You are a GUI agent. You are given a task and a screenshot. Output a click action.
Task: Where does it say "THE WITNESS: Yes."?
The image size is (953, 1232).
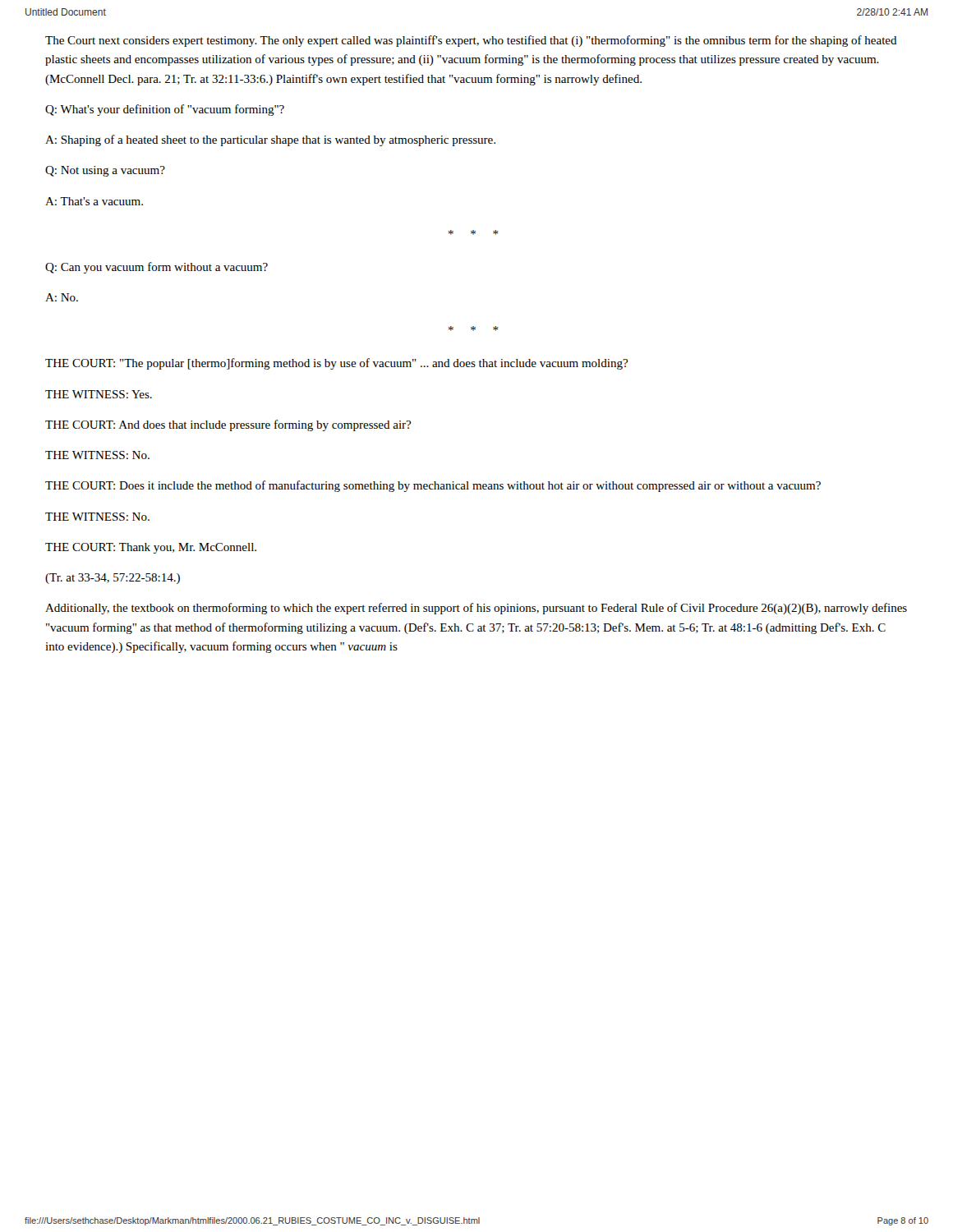pyautogui.click(x=99, y=394)
